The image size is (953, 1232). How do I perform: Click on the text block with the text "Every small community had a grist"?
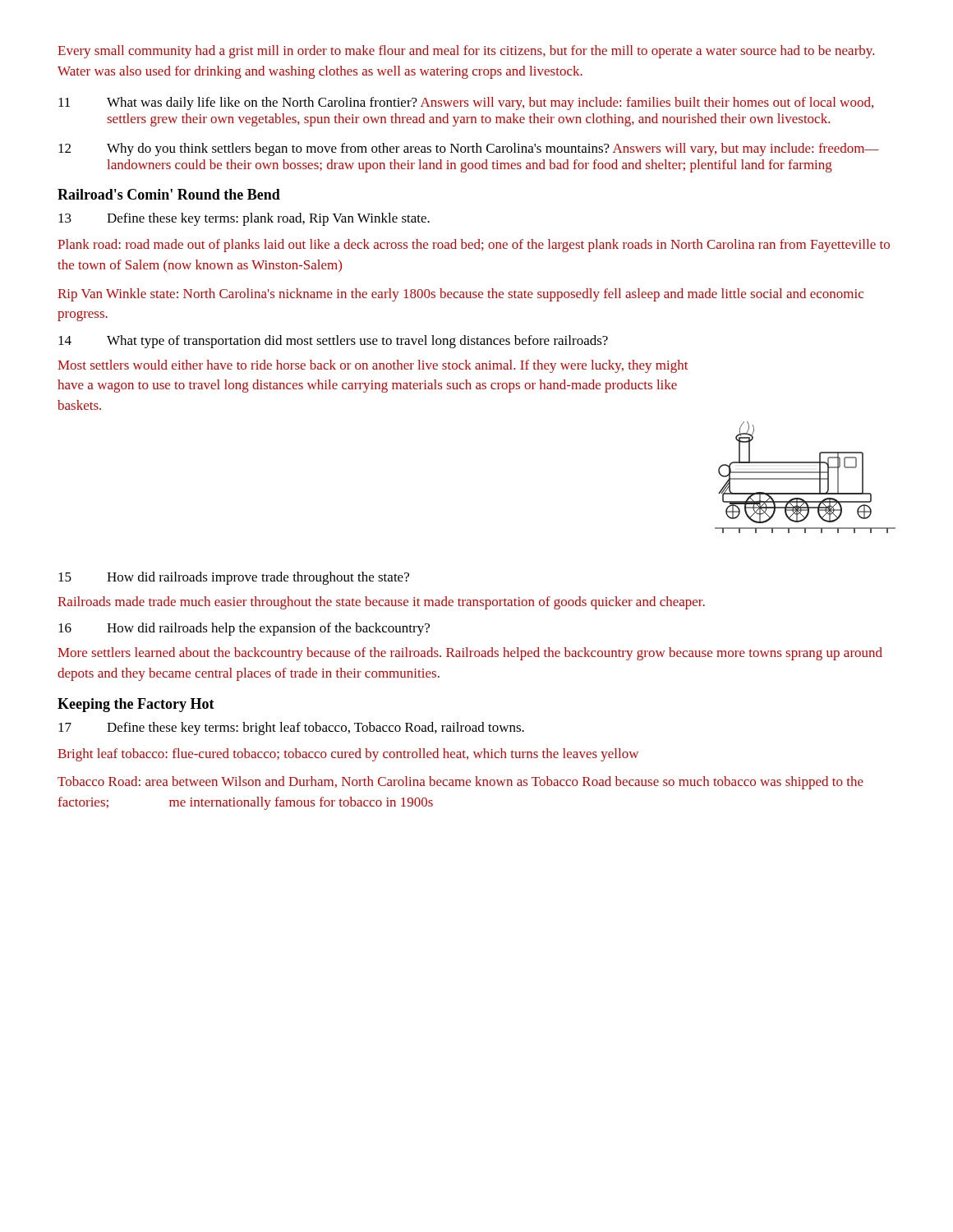466,61
